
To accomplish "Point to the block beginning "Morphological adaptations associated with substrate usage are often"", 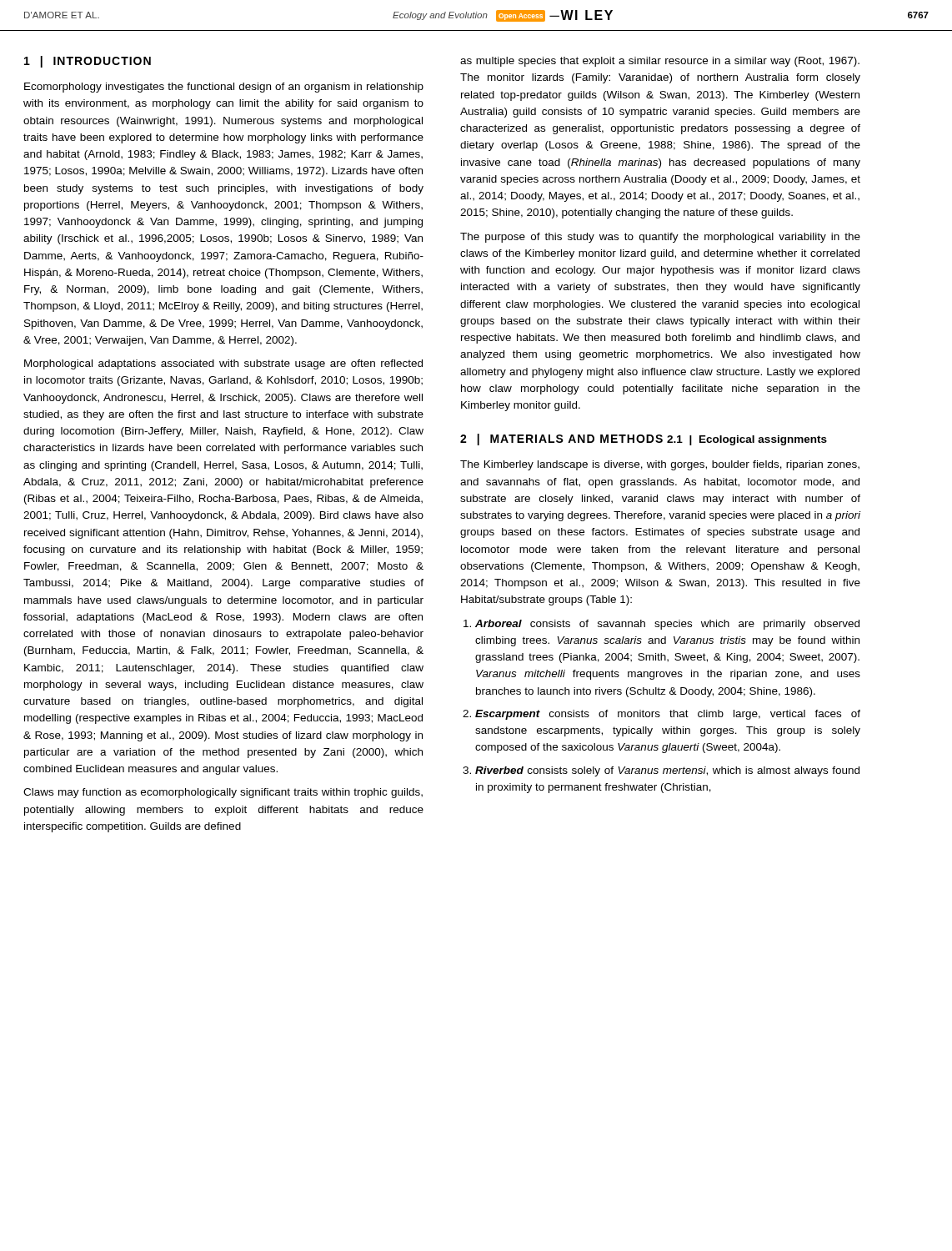I will click(223, 566).
